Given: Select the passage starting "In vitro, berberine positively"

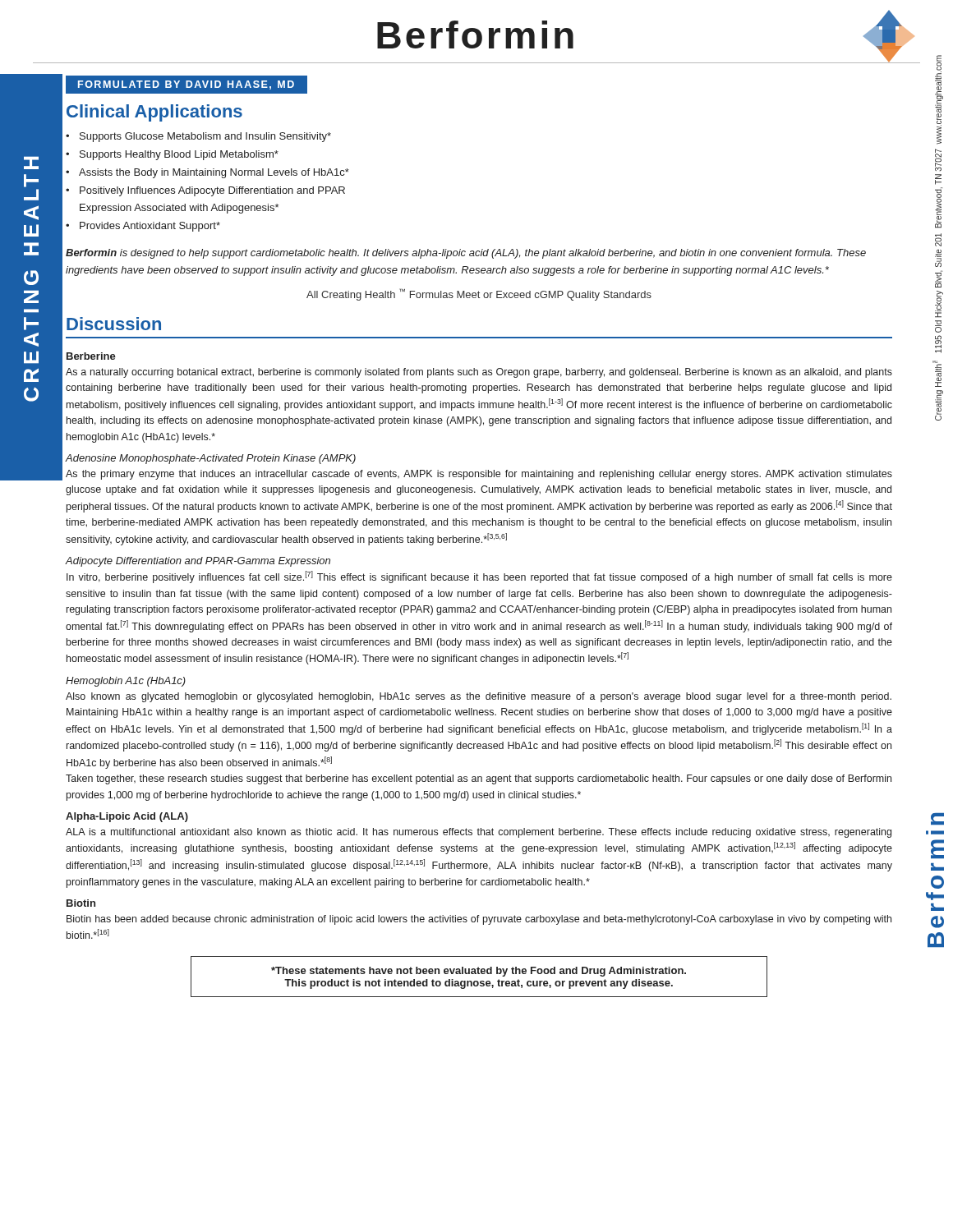Looking at the screenshot, I should pos(479,618).
